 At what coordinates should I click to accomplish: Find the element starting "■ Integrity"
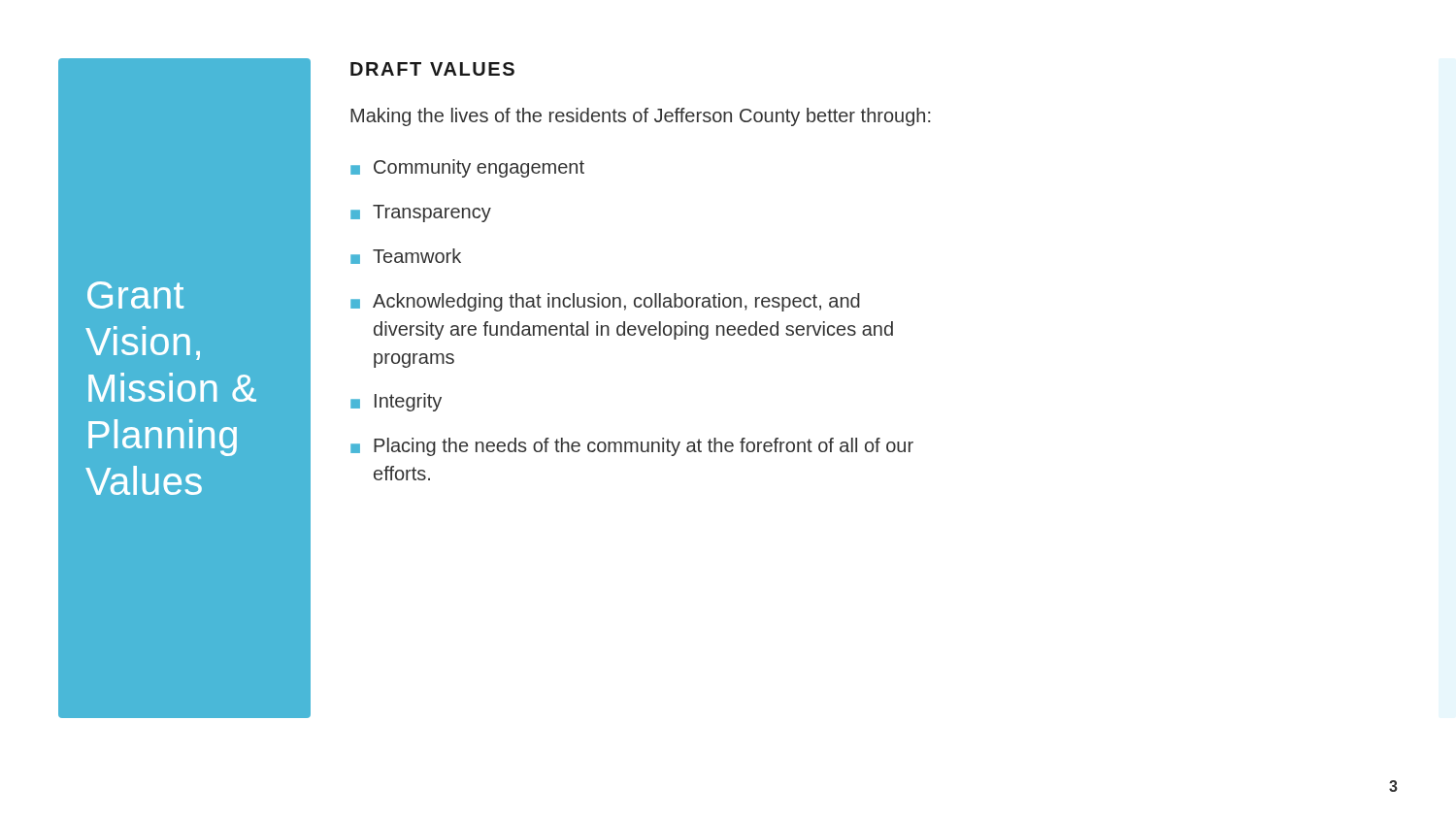pos(396,402)
